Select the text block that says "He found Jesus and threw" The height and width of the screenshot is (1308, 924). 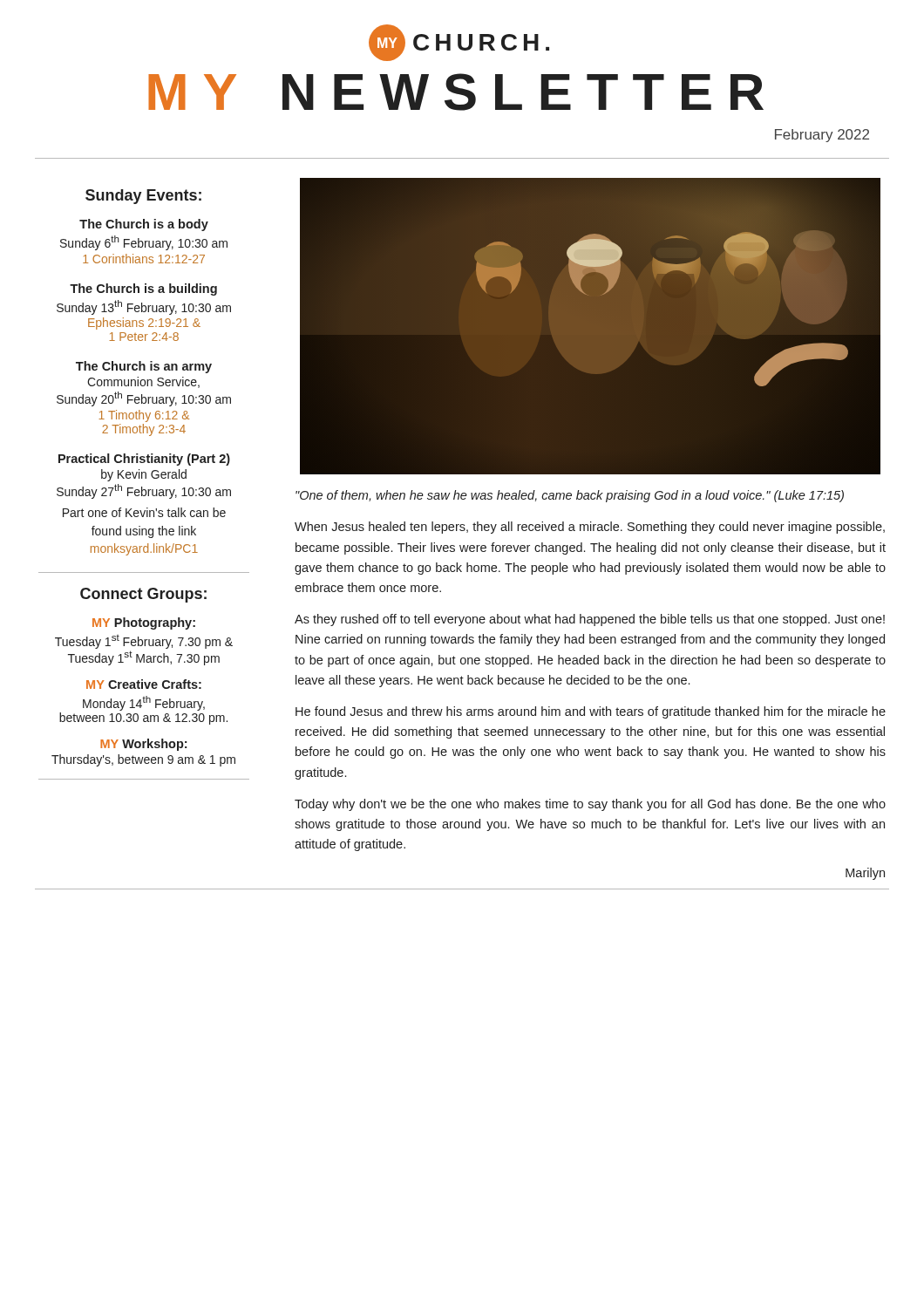point(590,742)
